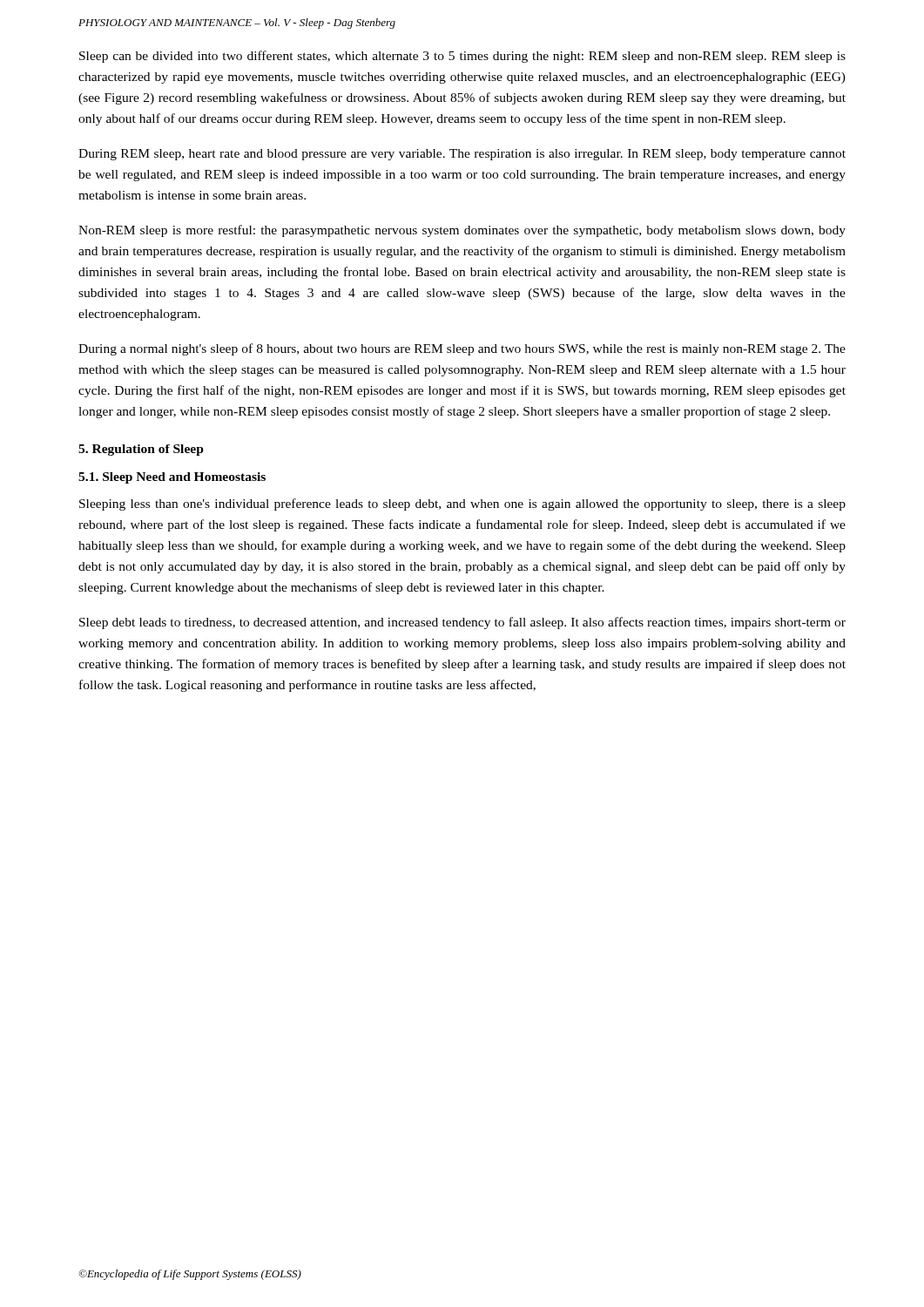Screen dimensions: 1307x924
Task: Select the text block containing "Non-REM sleep is more restful: the parasympathetic"
Action: (462, 272)
